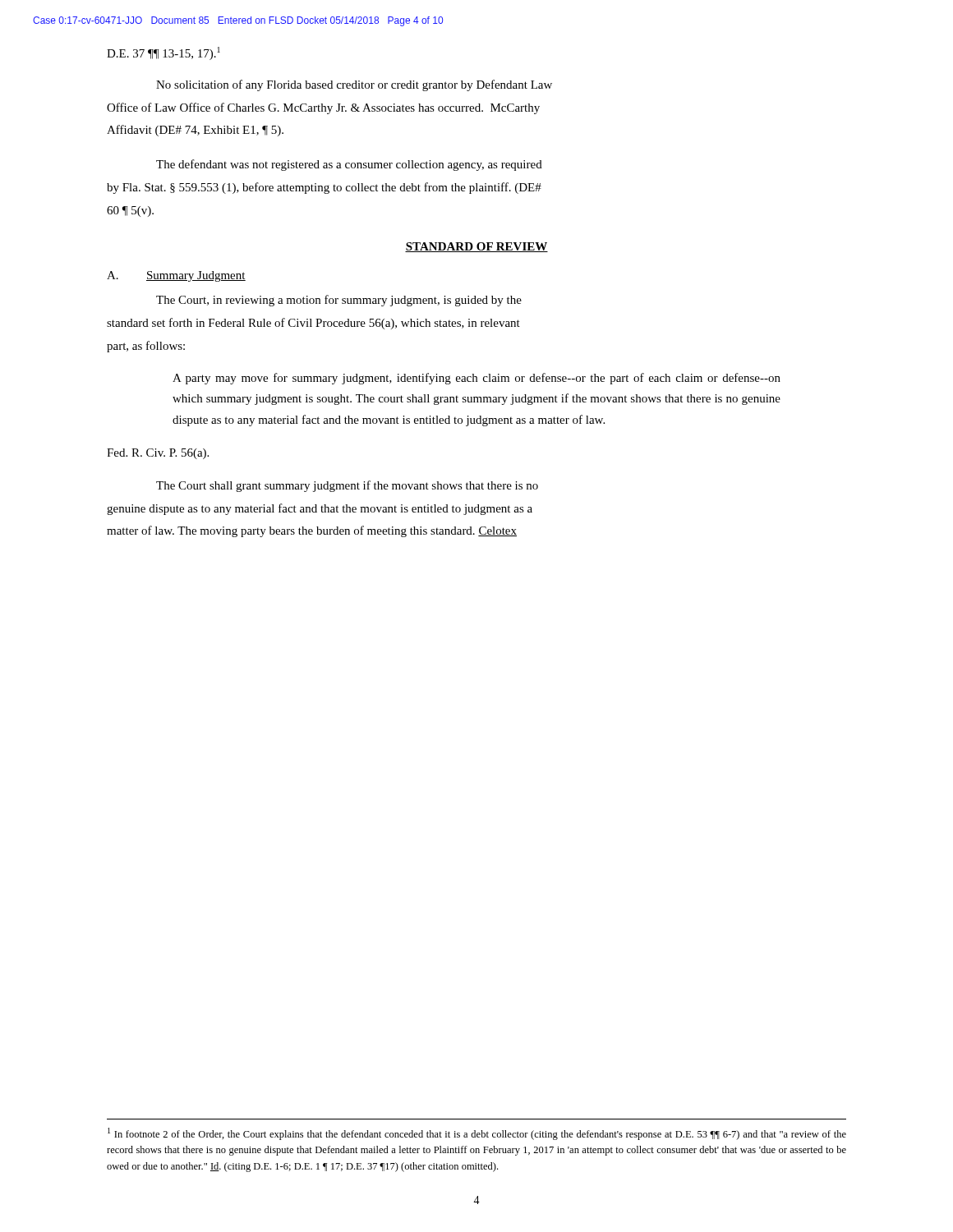Point to the block beginning "A party may move for summary"
953x1232 pixels.
coord(476,398)
